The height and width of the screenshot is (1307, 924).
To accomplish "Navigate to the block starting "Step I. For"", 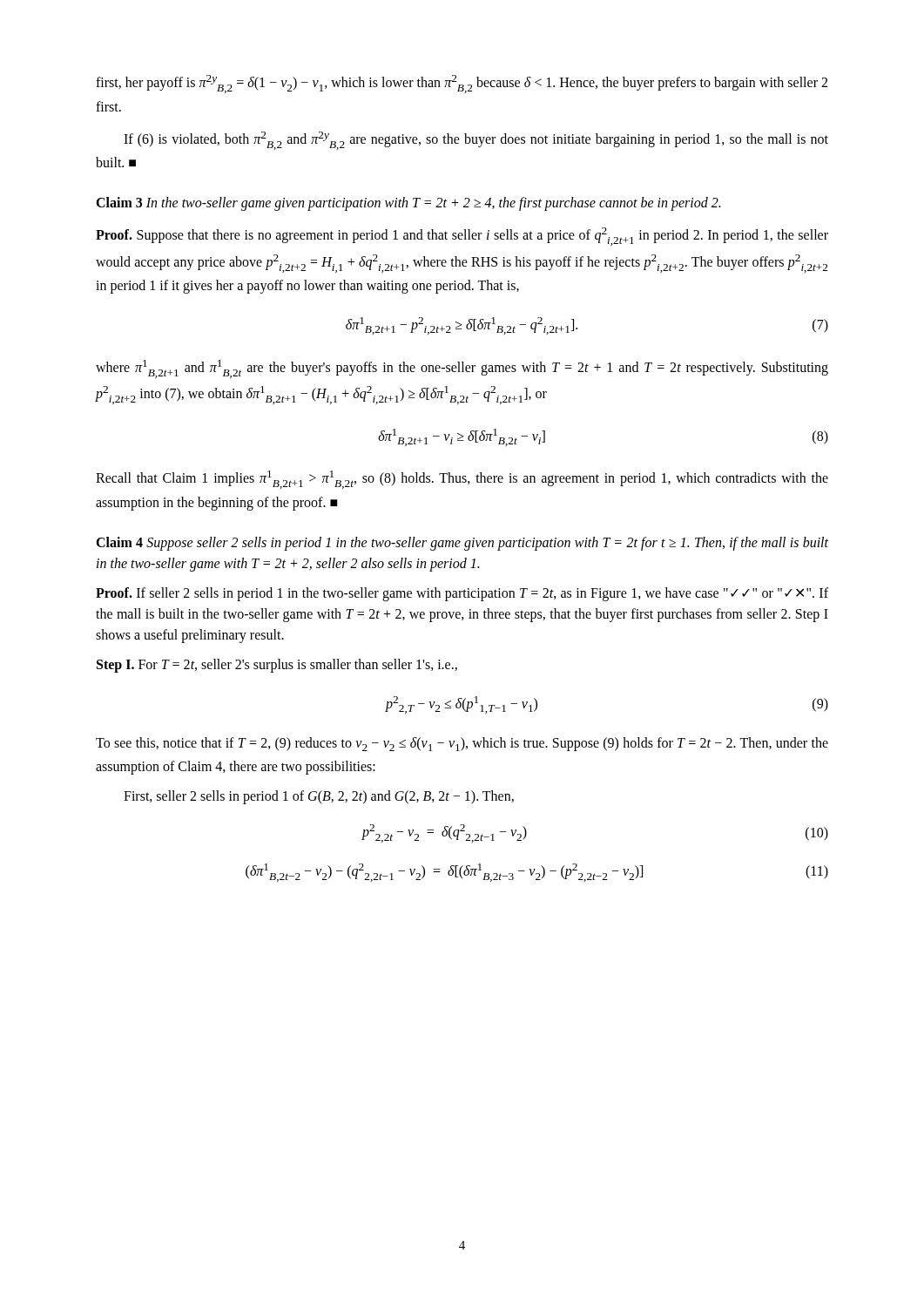I will click(x=462, y=664).
